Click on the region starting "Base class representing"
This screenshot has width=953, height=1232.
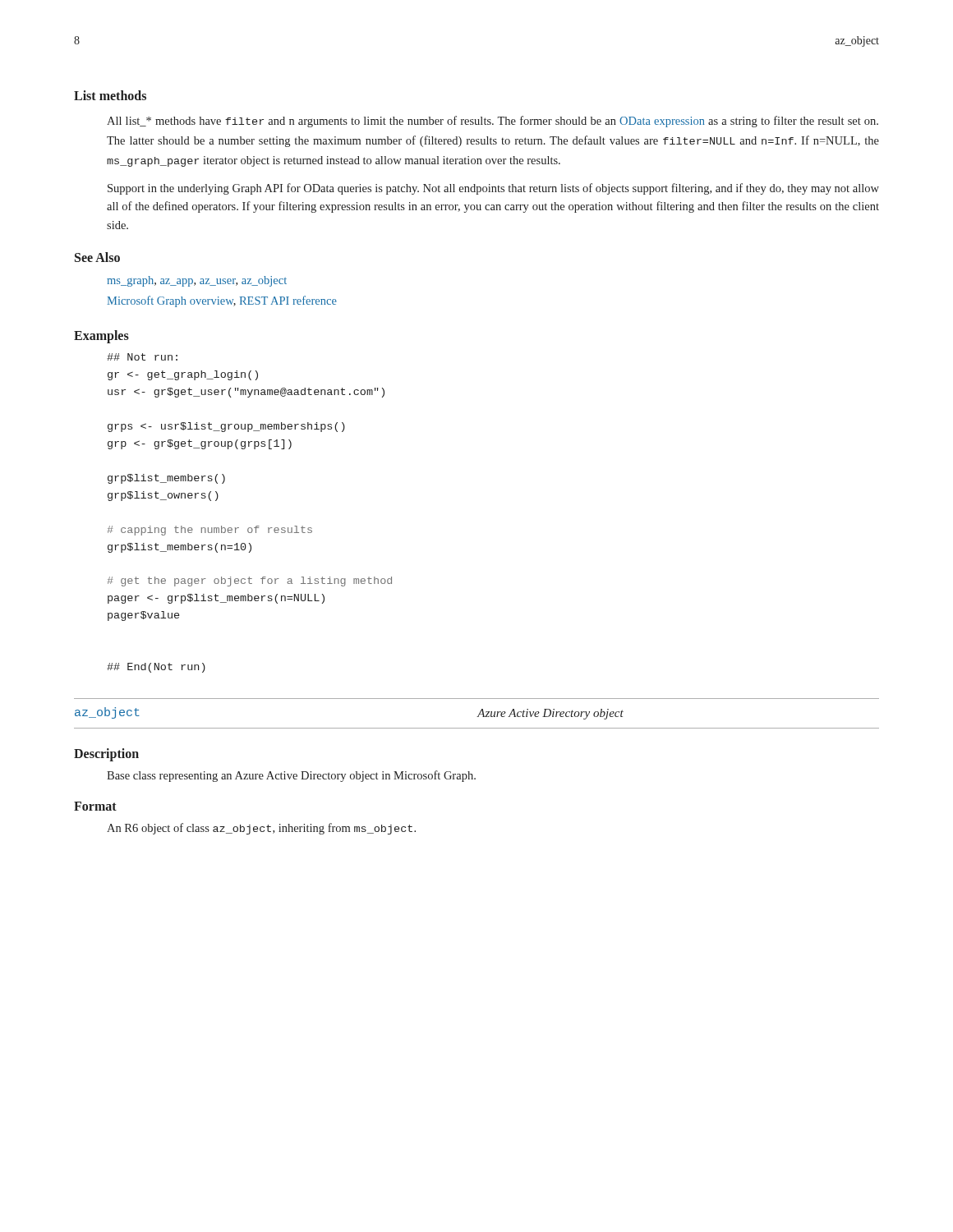292,775
